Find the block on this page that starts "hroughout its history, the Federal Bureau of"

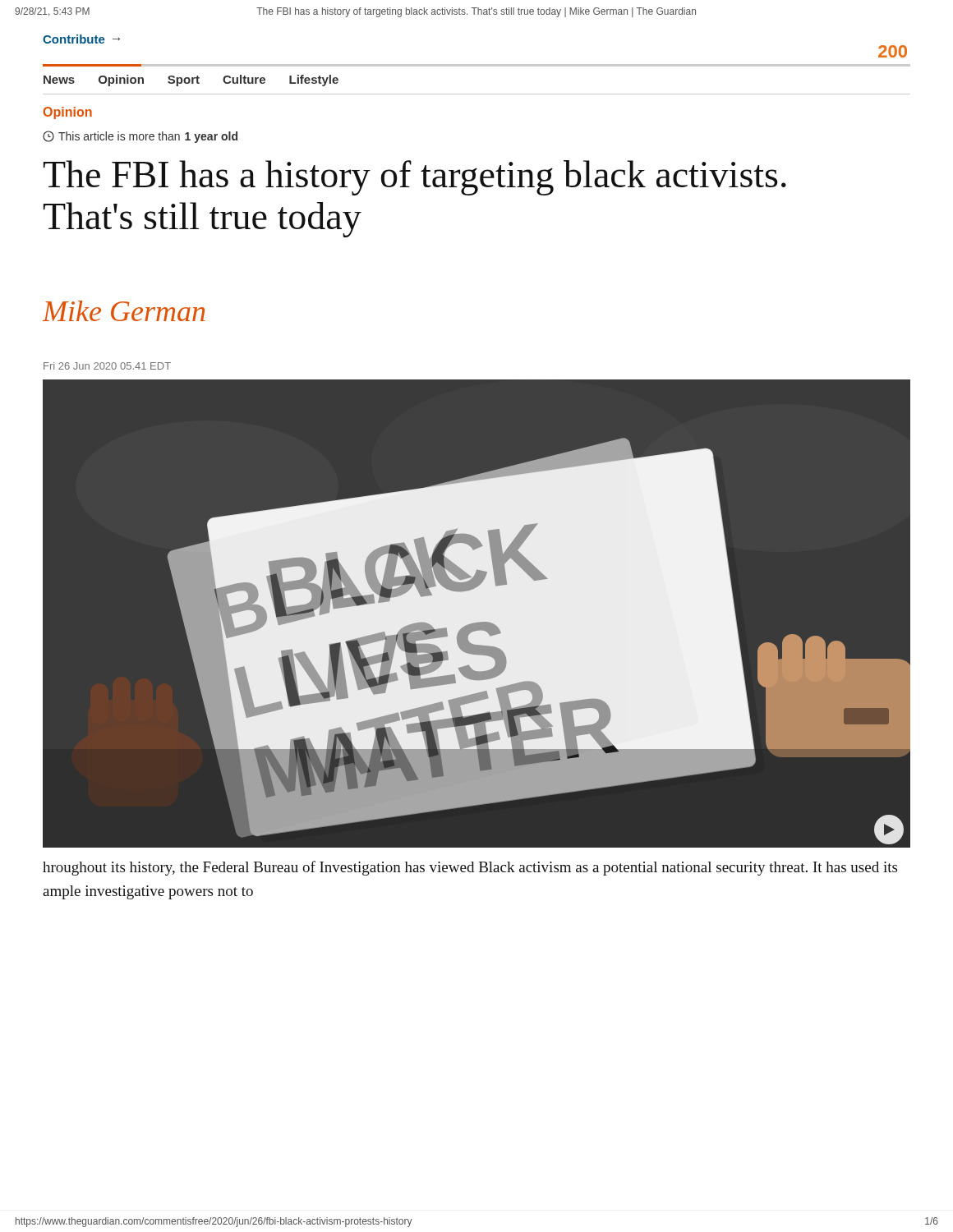[x=470, y=879]
